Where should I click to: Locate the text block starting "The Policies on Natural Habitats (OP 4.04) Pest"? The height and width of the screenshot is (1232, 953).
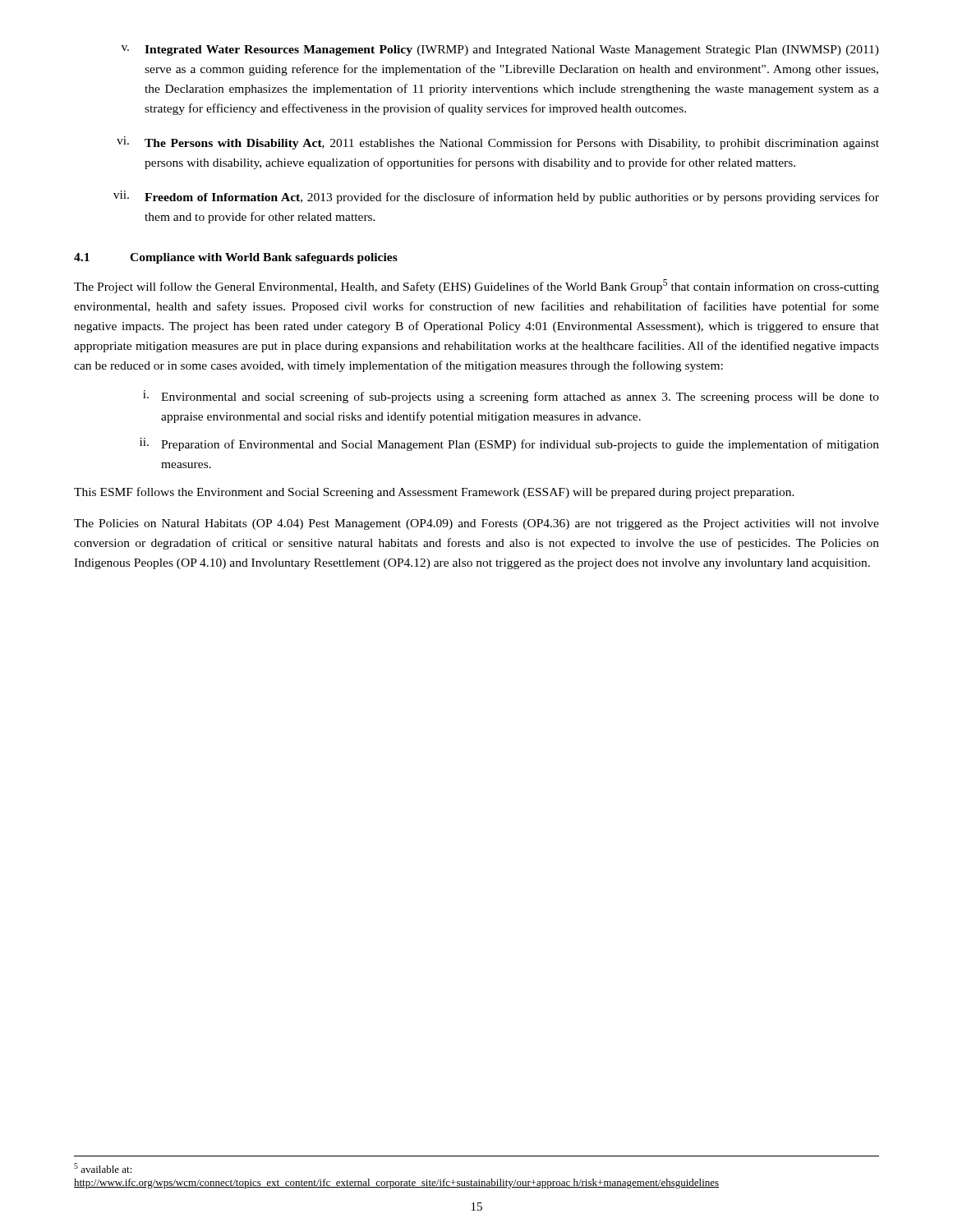(476, 543)
